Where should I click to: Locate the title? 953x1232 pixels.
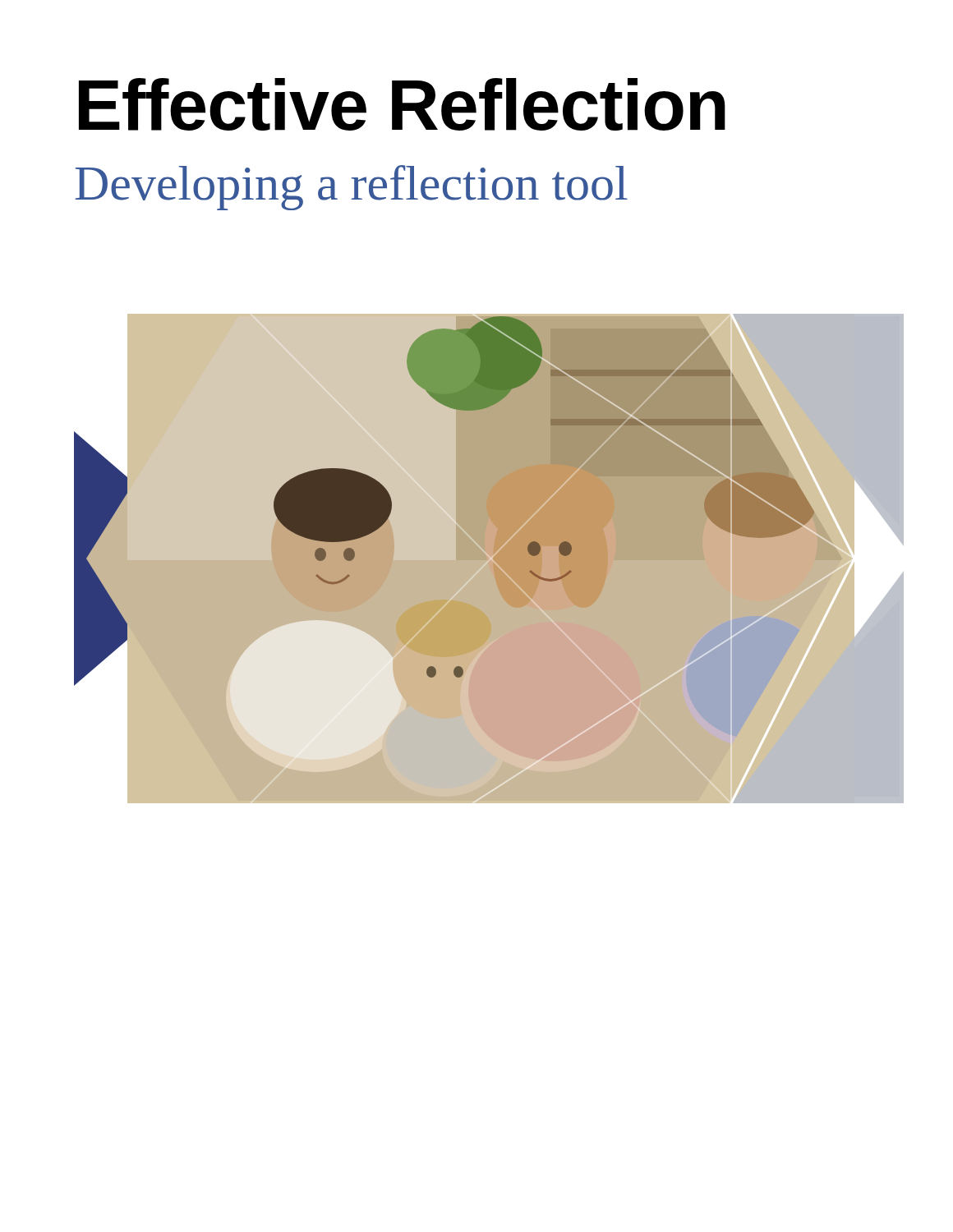point(476,105)
